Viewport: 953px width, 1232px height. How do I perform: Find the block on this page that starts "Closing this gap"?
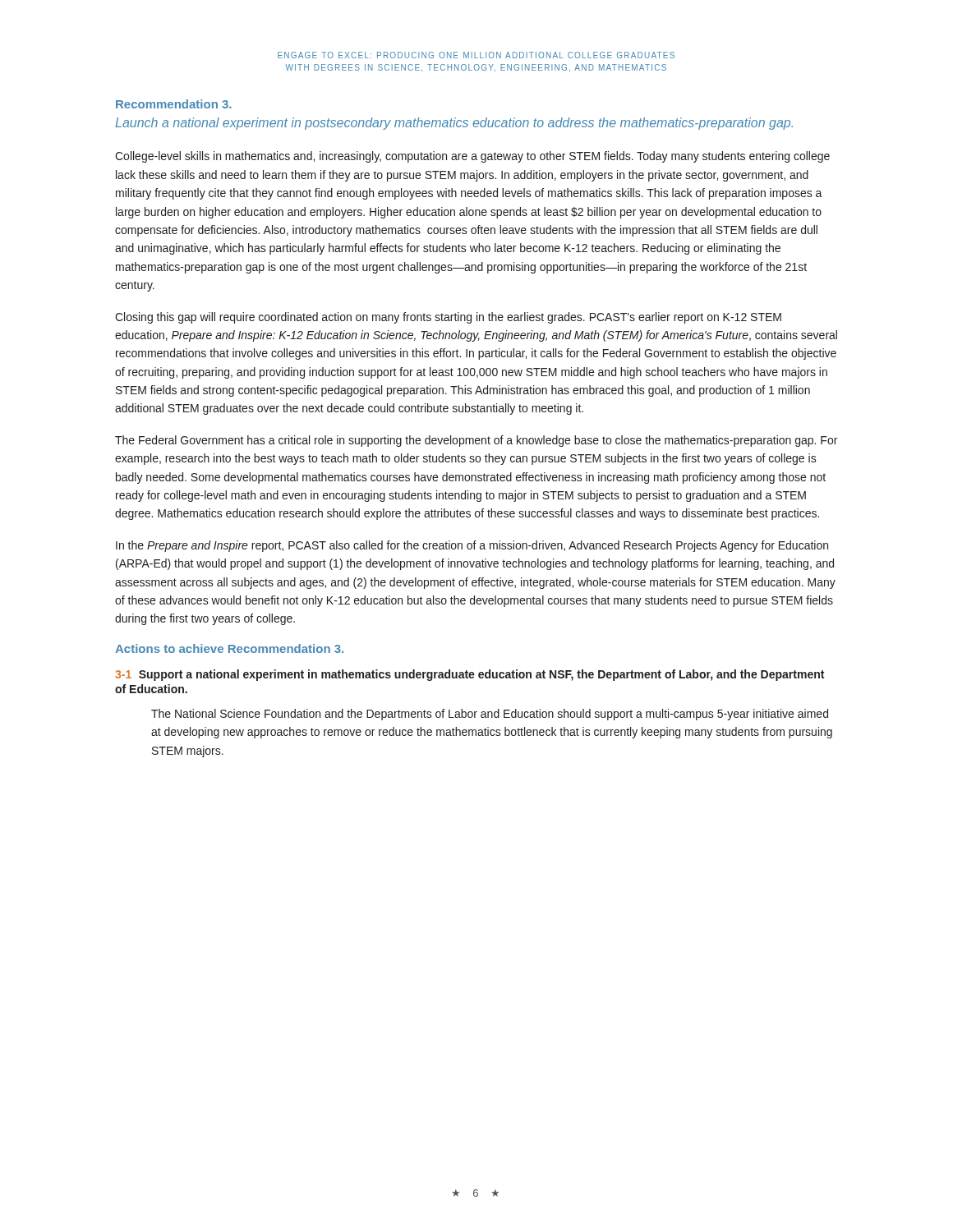tap(476, 363)
